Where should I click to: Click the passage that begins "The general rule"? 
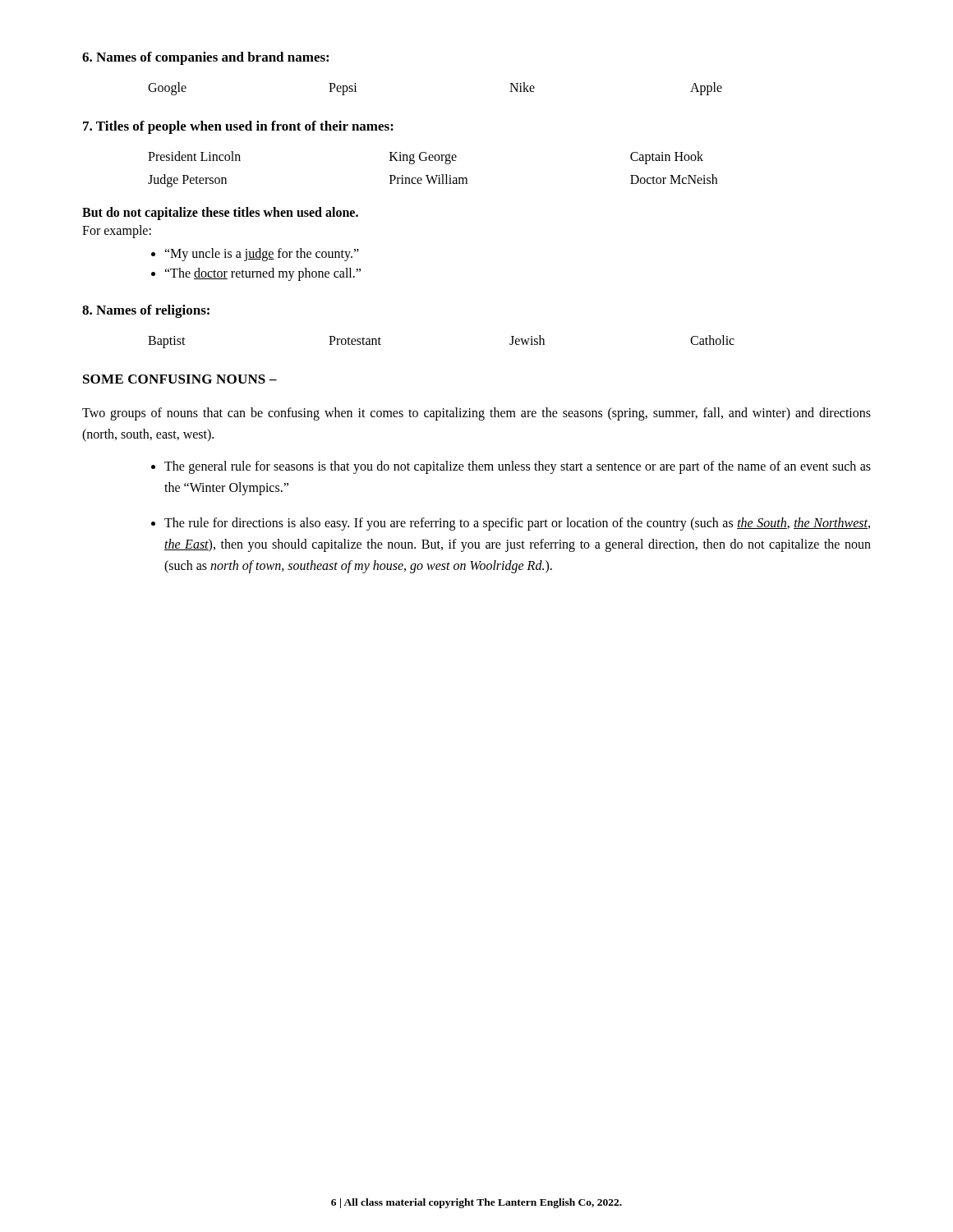[518, 477]
